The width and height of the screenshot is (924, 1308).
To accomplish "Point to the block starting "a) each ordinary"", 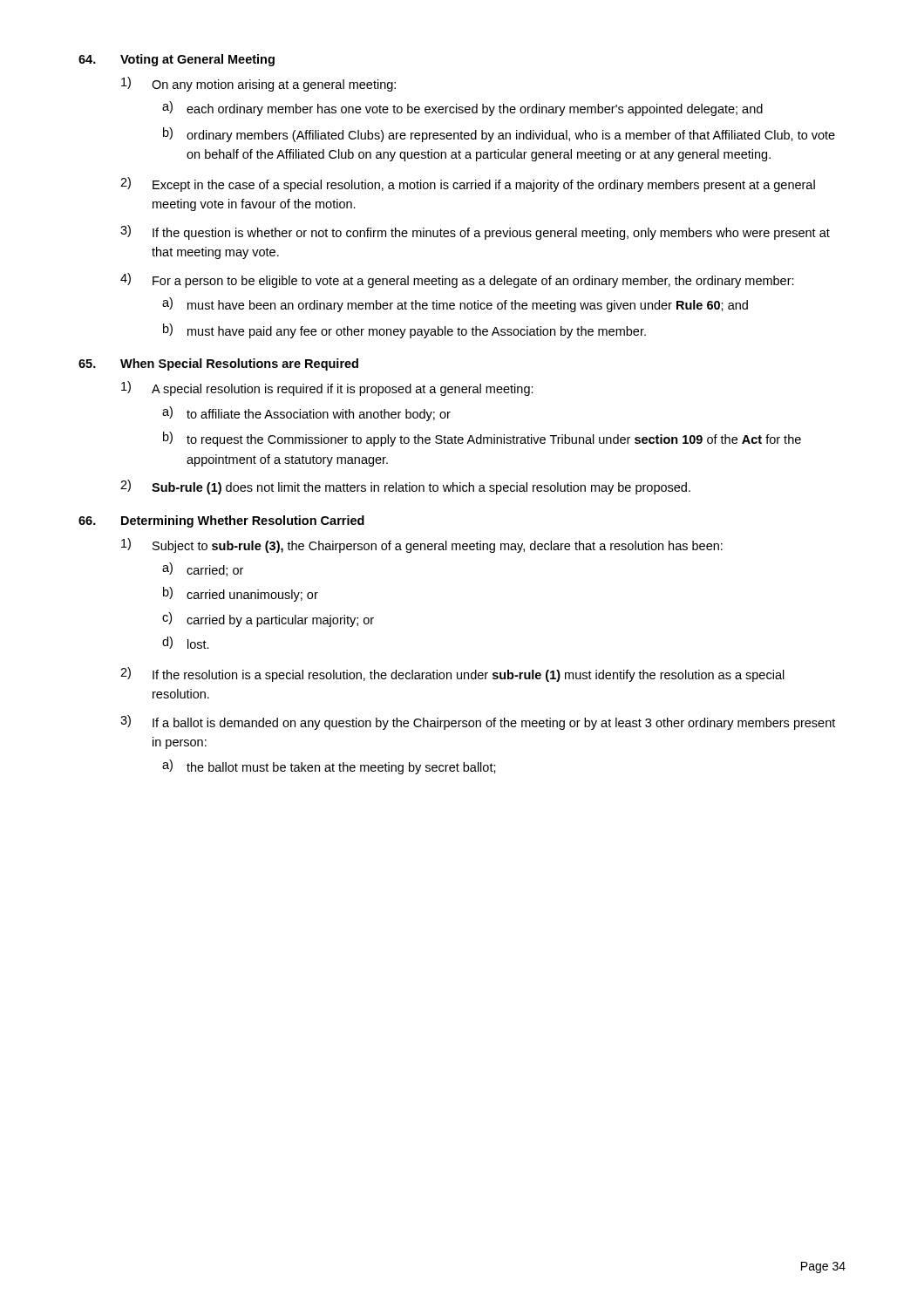I will [x=463, y=110].
